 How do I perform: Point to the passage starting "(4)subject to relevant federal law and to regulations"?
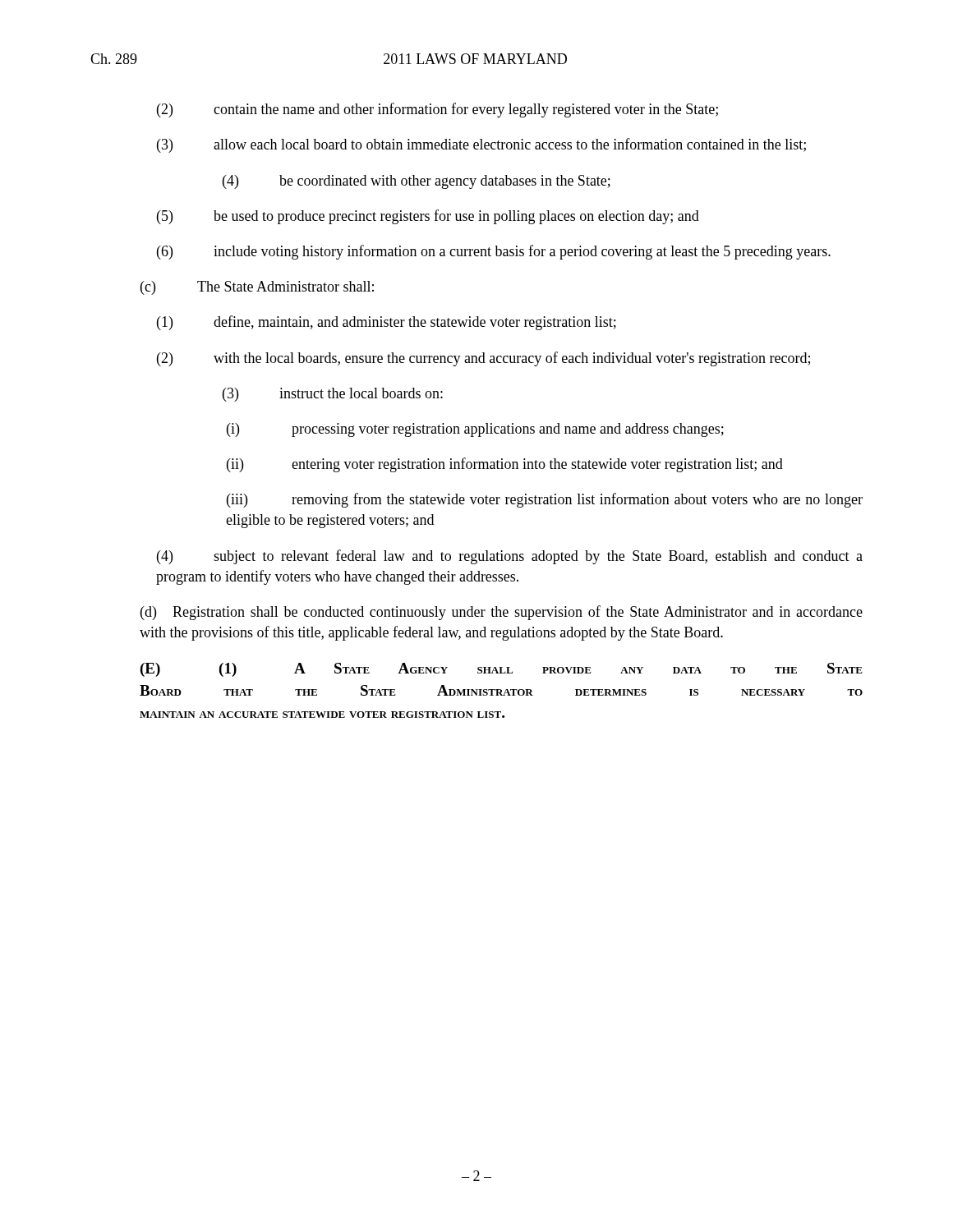(509, 565)
